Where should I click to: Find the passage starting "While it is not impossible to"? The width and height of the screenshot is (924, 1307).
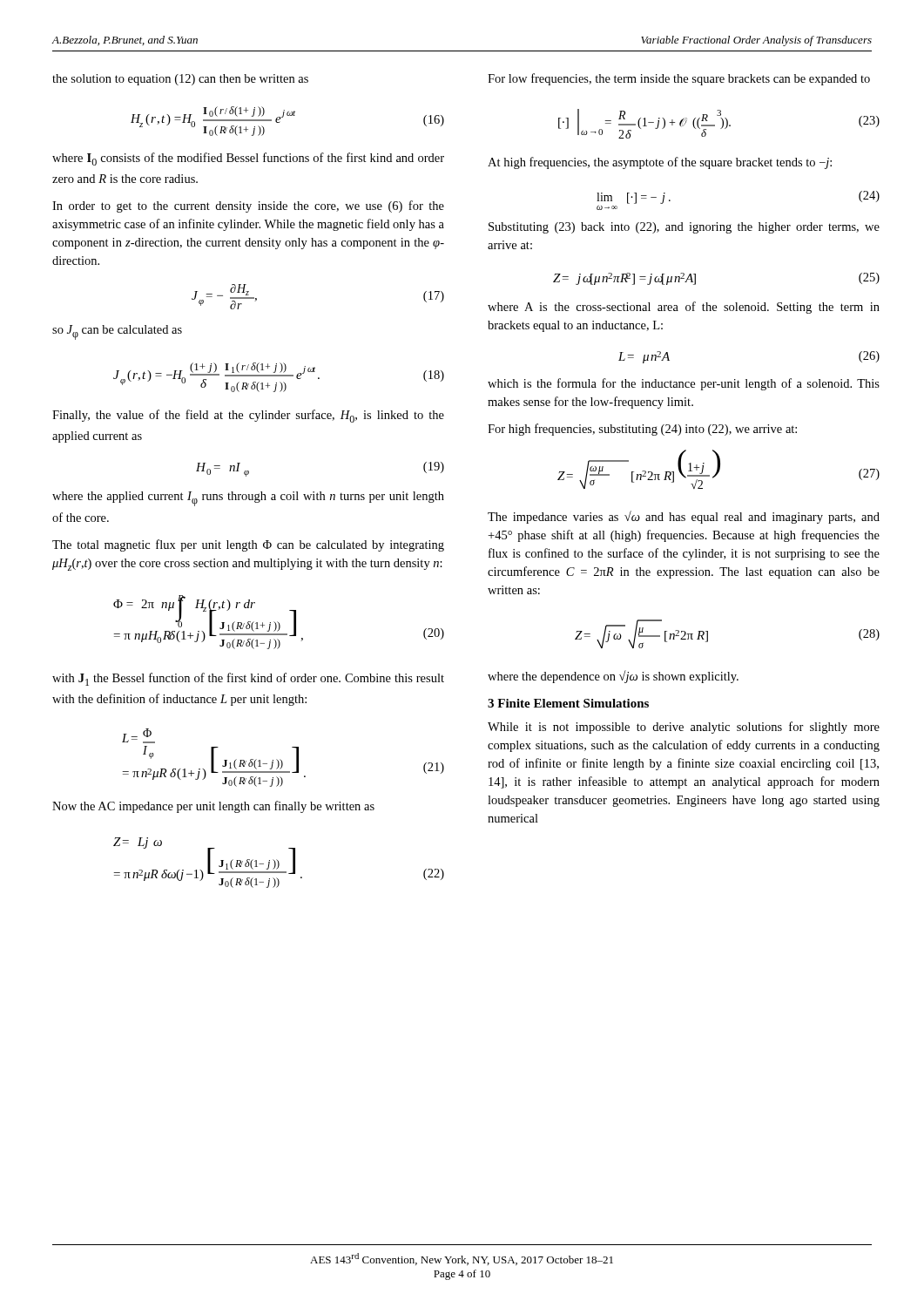pyautogui.click(x=684, y=773)
